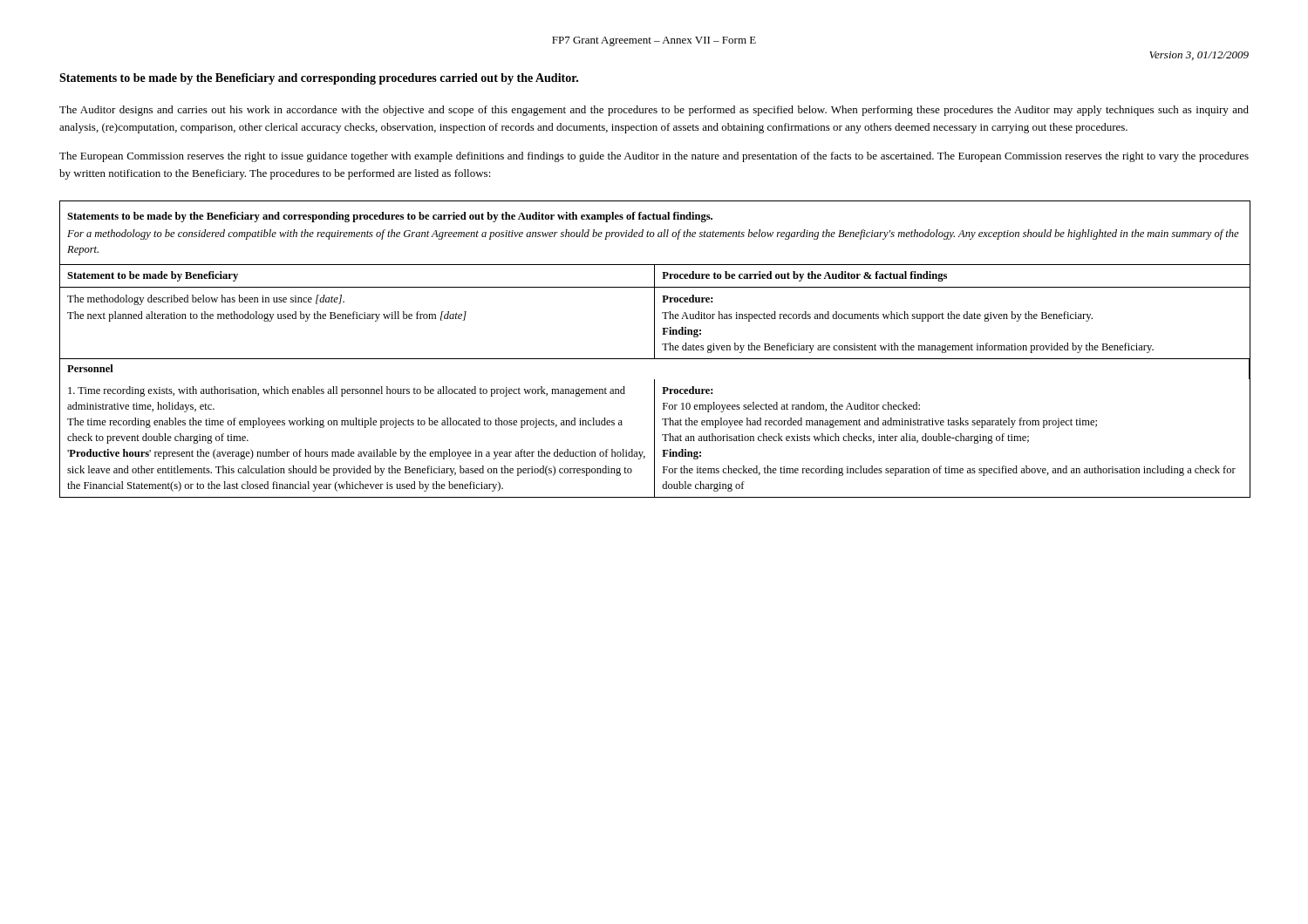Select a table
The image size is (1308, 924).
(655, 349)
